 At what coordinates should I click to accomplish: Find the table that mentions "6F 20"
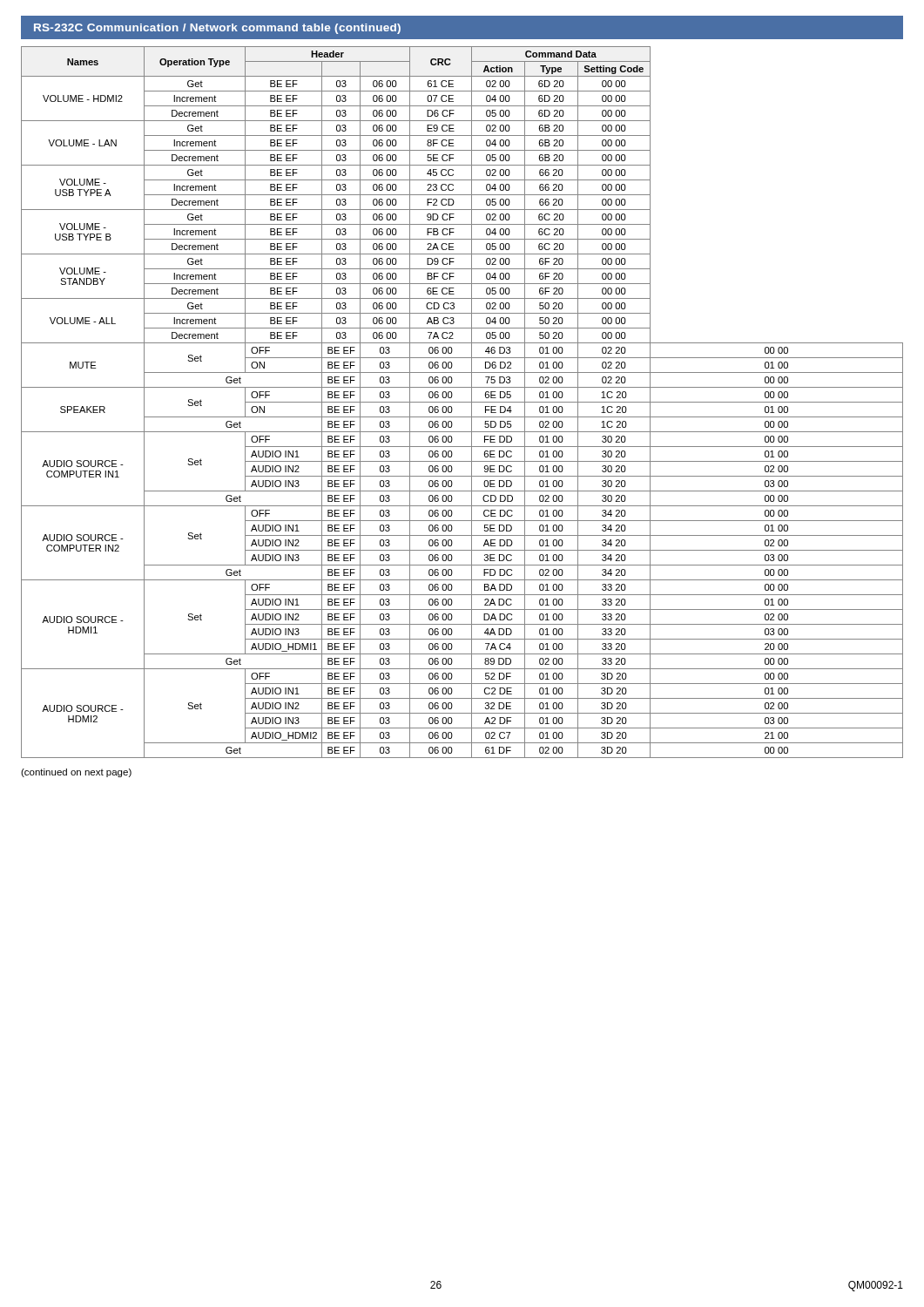[462, 402]
